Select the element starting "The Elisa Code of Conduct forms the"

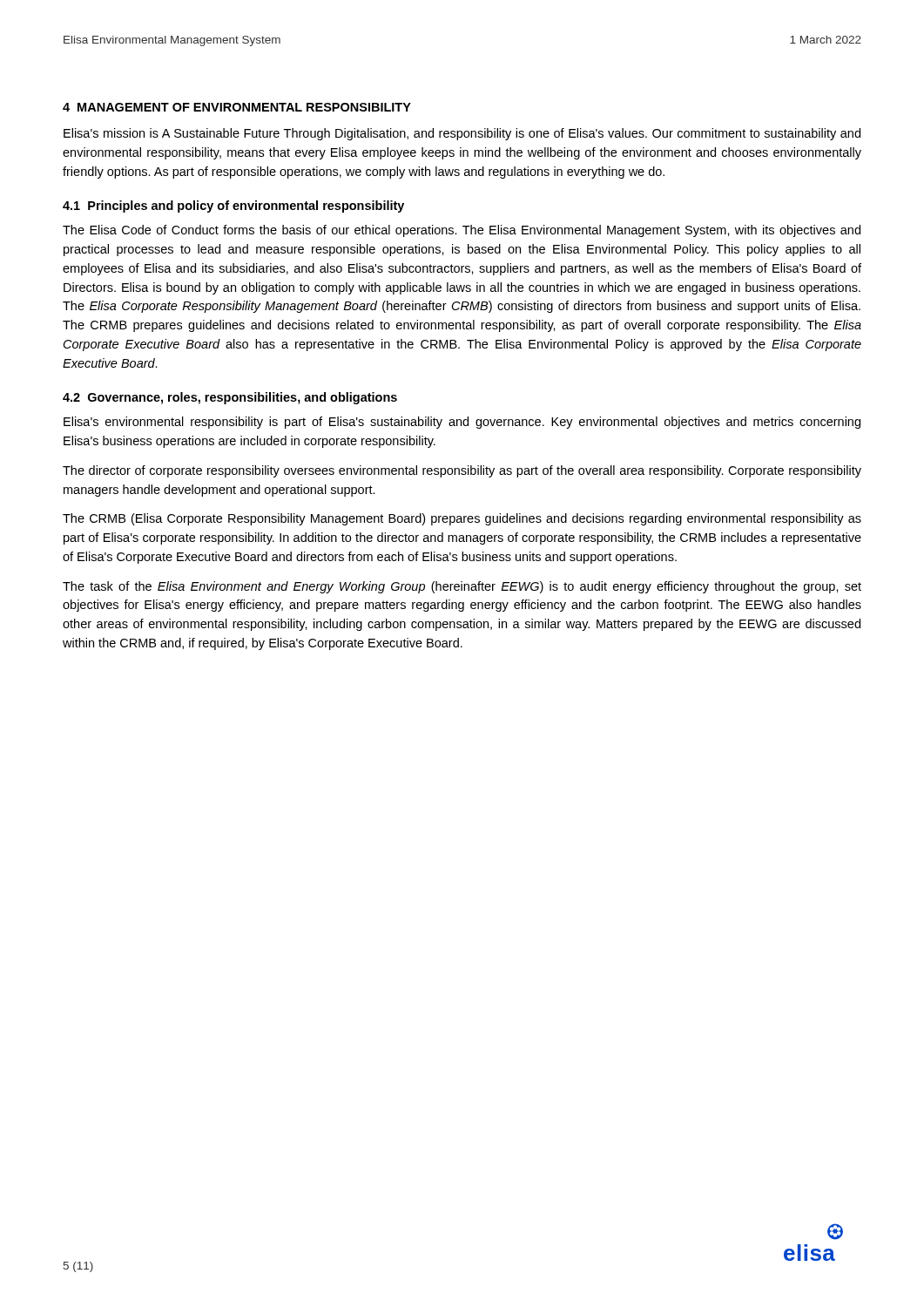pyautogui.click(x=462, y=297)
